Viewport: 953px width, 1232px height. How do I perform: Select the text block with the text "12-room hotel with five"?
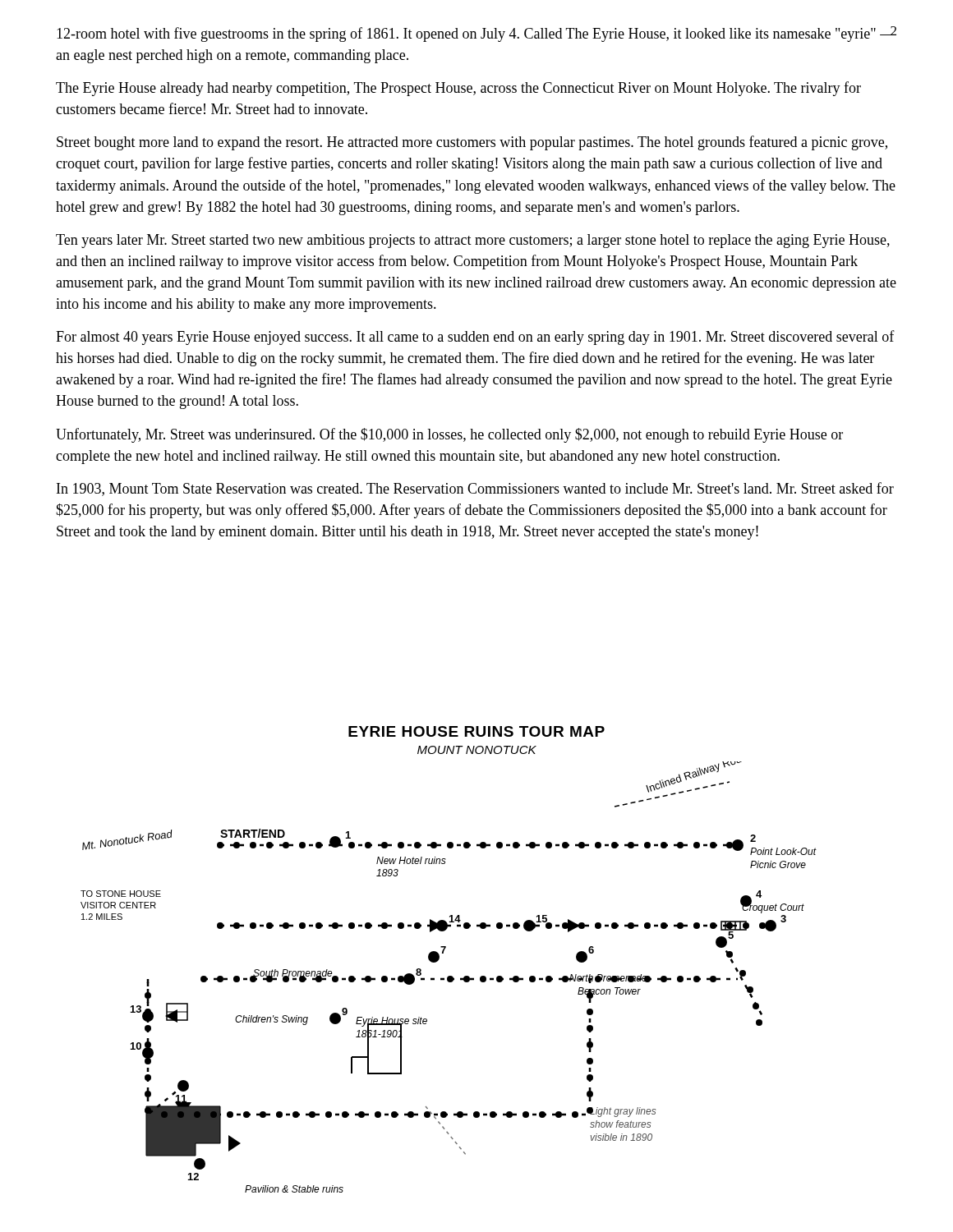pyautogui.click(x=475, y=44)
